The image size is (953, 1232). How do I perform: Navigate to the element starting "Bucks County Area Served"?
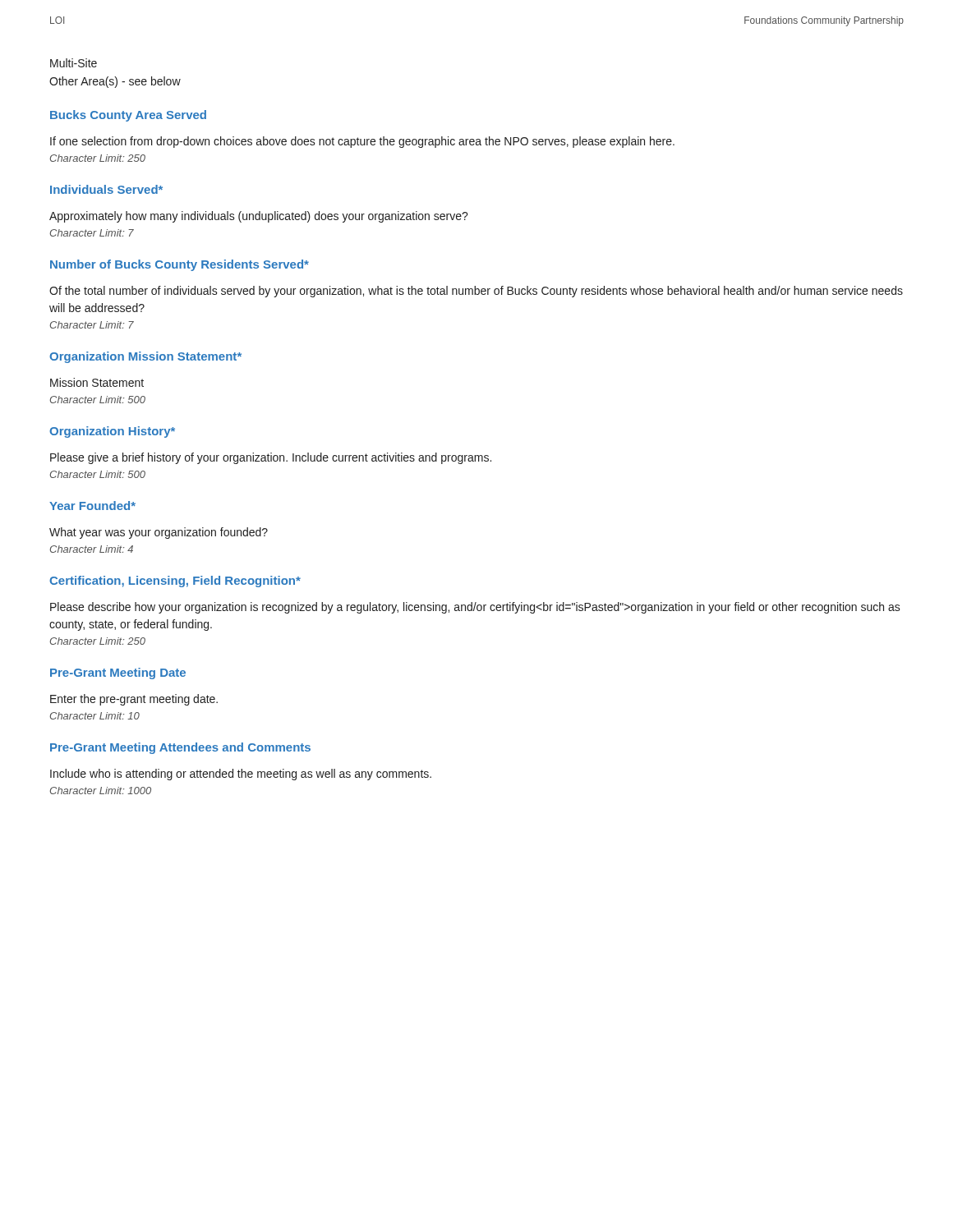tap(128, 116)
